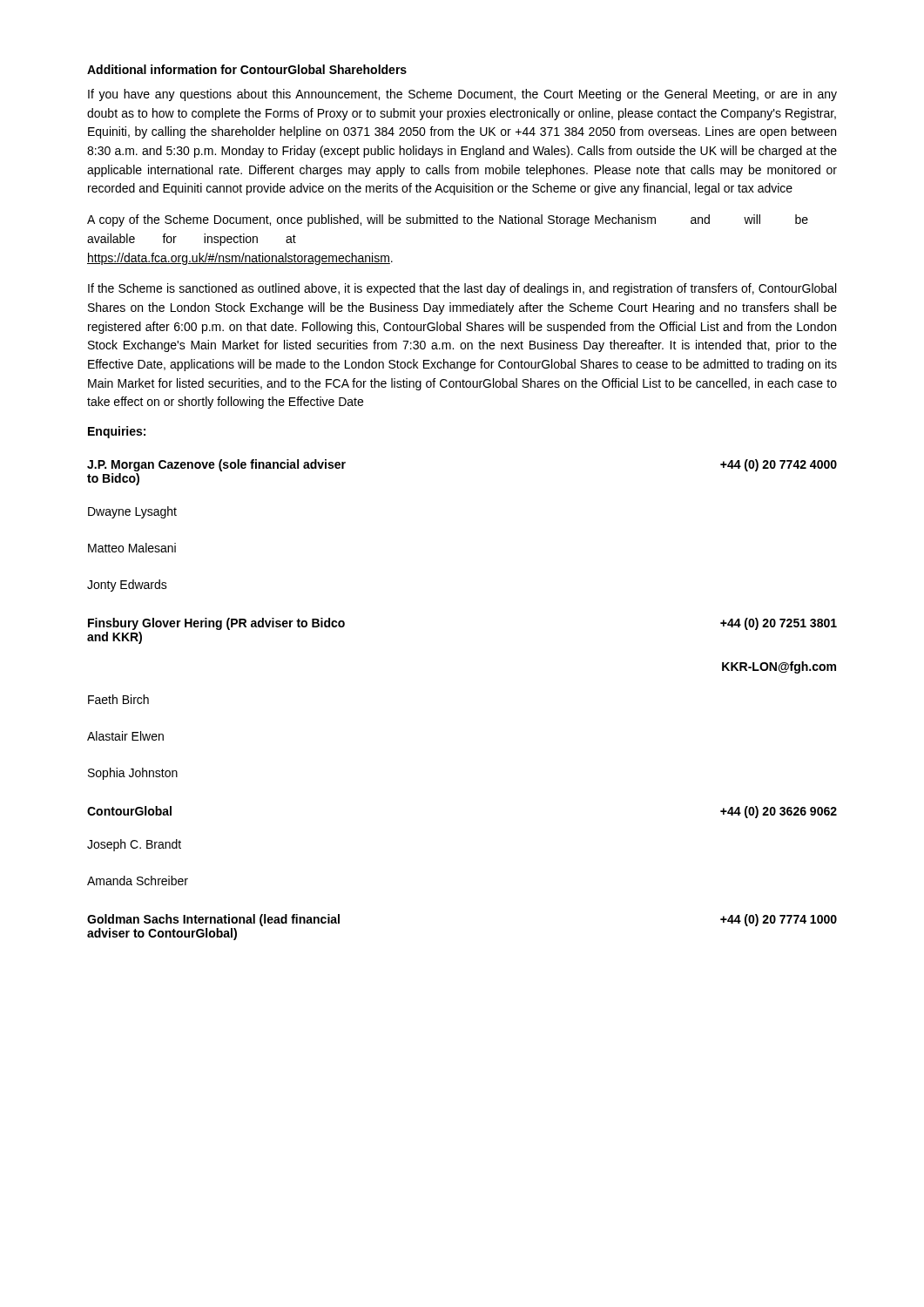Find the text block starting "+44 (0) 20 3626 9062"

(x=778, y=811)
